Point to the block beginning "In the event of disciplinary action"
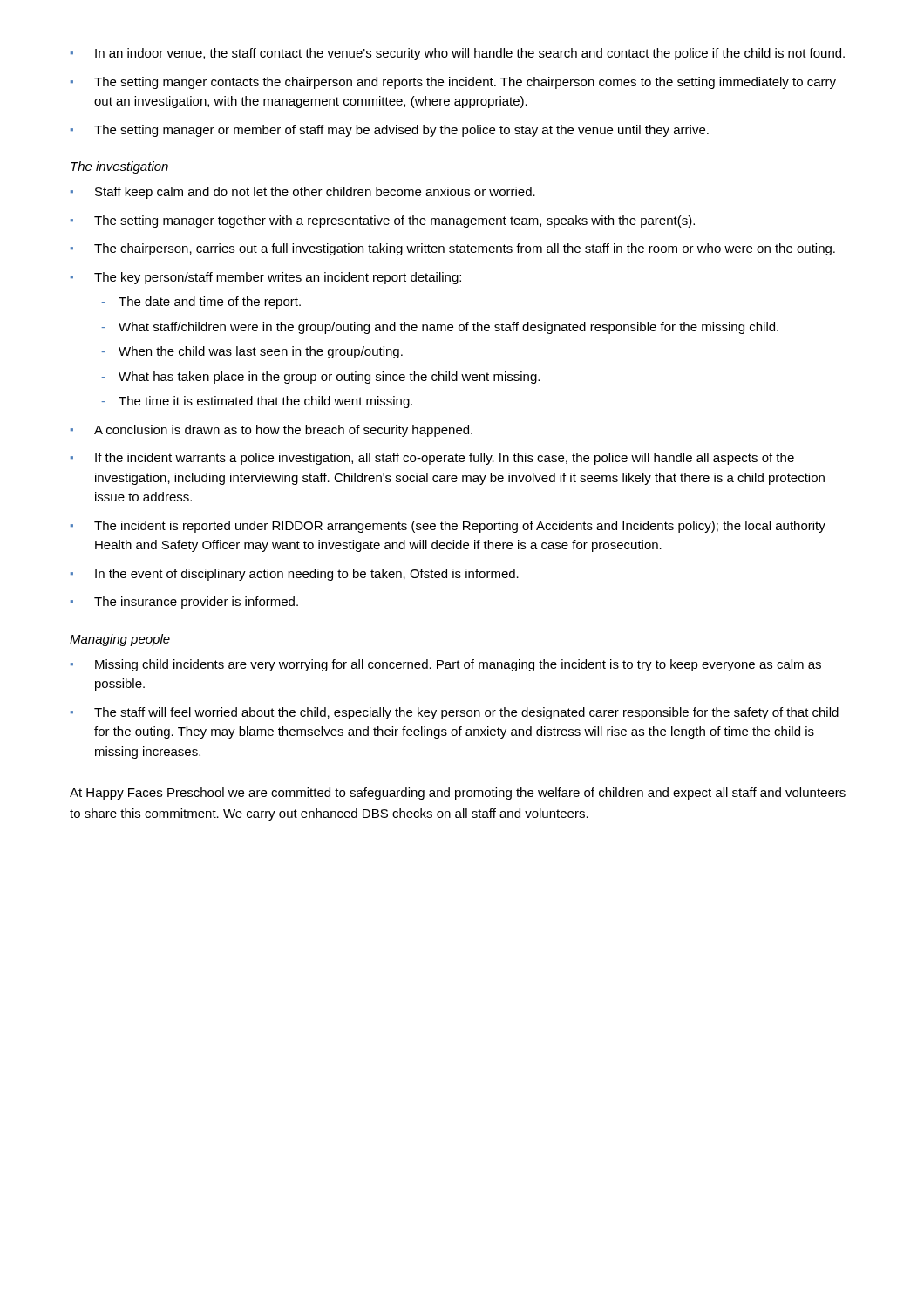Viewport: 924px width, 1308px height. (x=307, y=573)
